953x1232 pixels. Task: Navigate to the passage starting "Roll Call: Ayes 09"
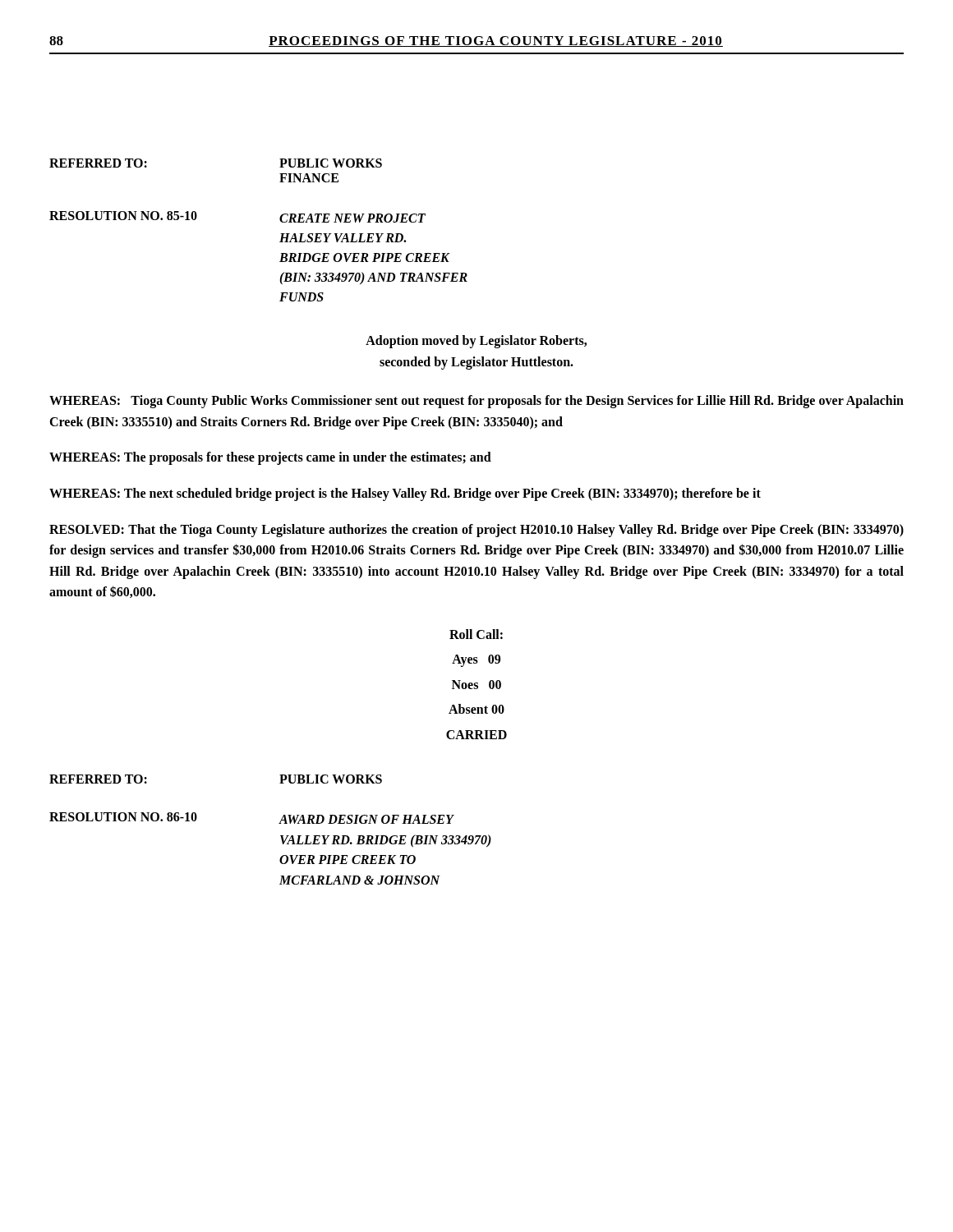click(476, 684)
